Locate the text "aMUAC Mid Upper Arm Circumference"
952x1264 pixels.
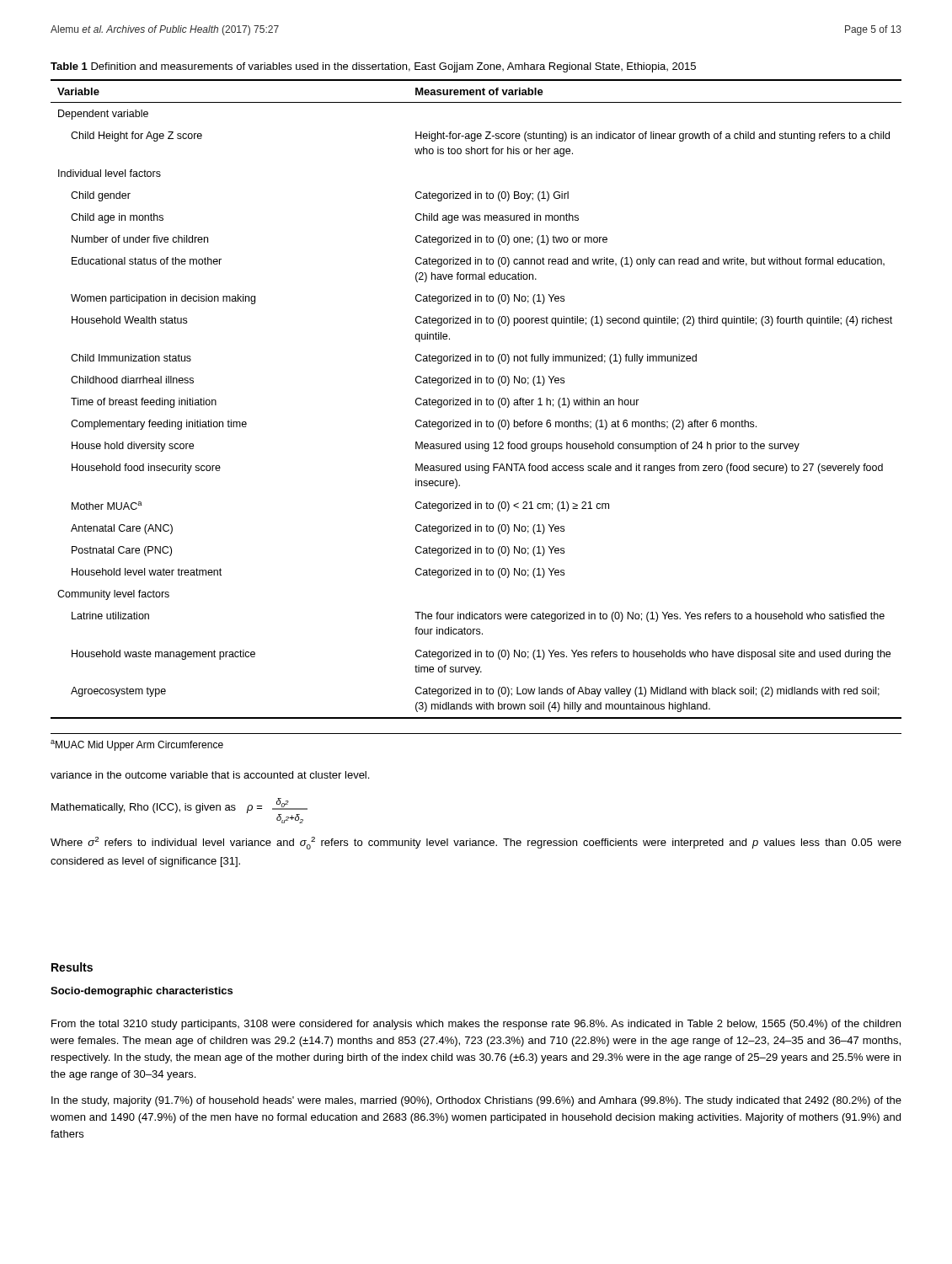tap(137, 744)
